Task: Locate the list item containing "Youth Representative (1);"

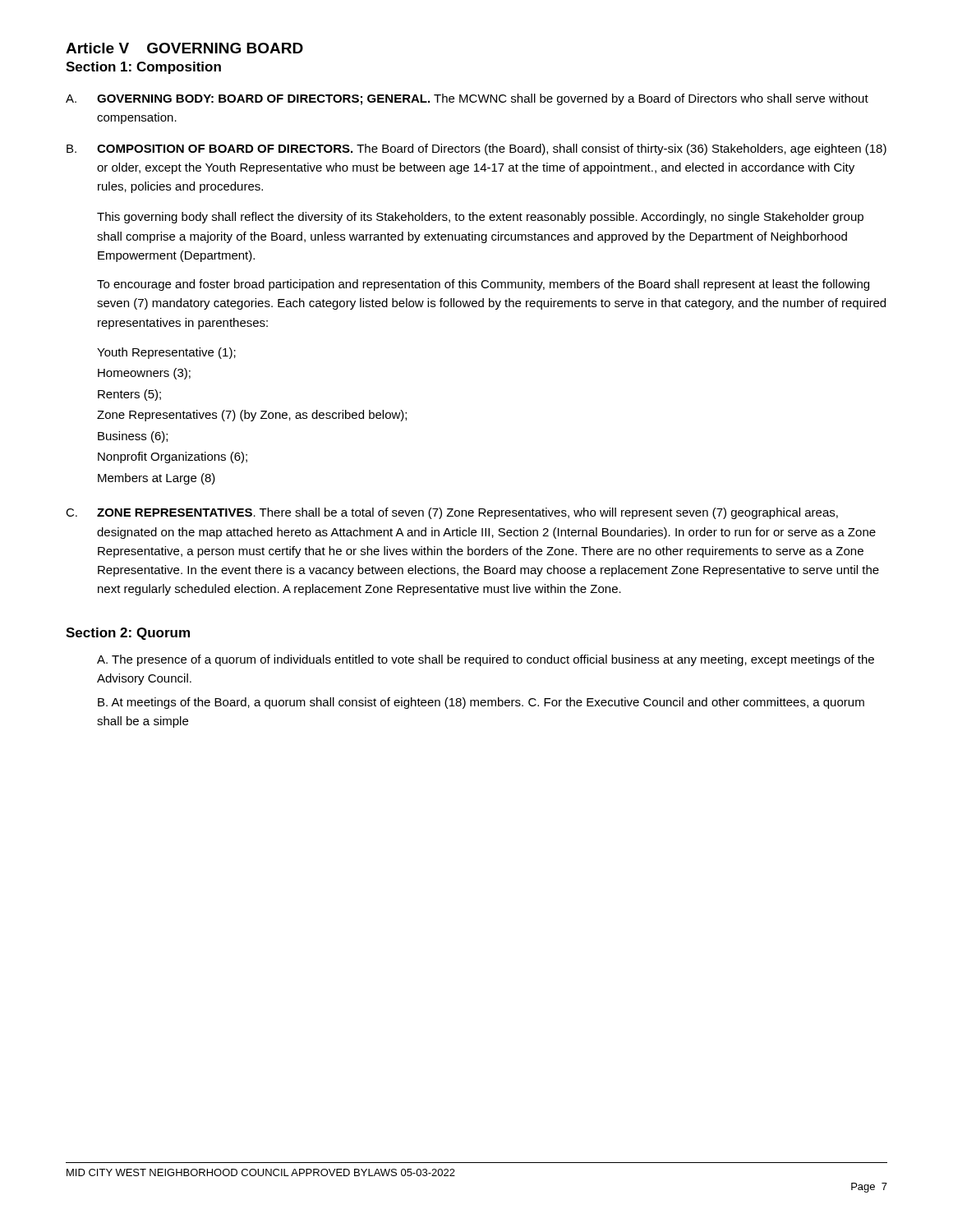Action: tap(167, 352)
